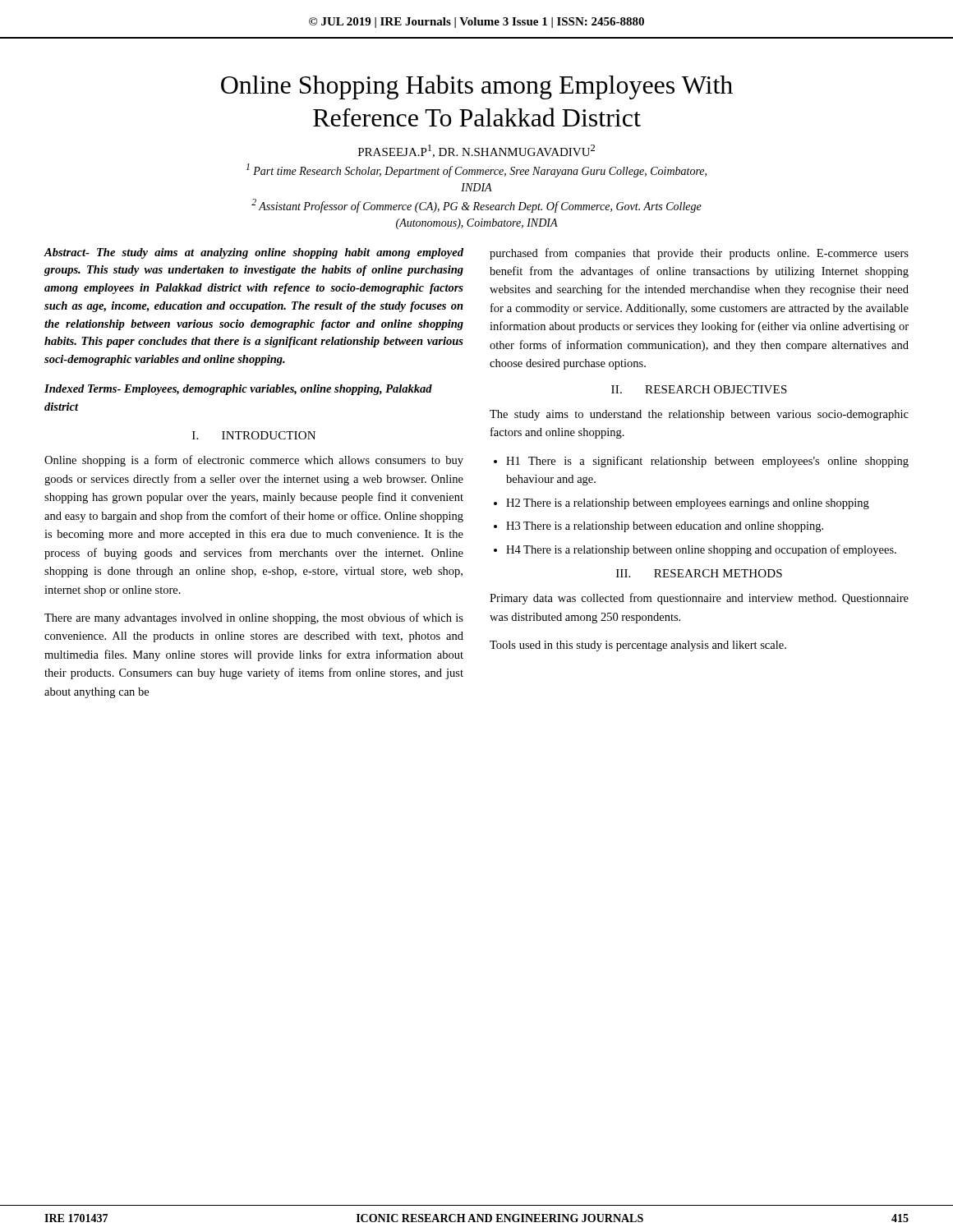Locate the list item that reads "H4 There is a"
This screenshot has height=1232, width=953.
[x=701, y=549]
